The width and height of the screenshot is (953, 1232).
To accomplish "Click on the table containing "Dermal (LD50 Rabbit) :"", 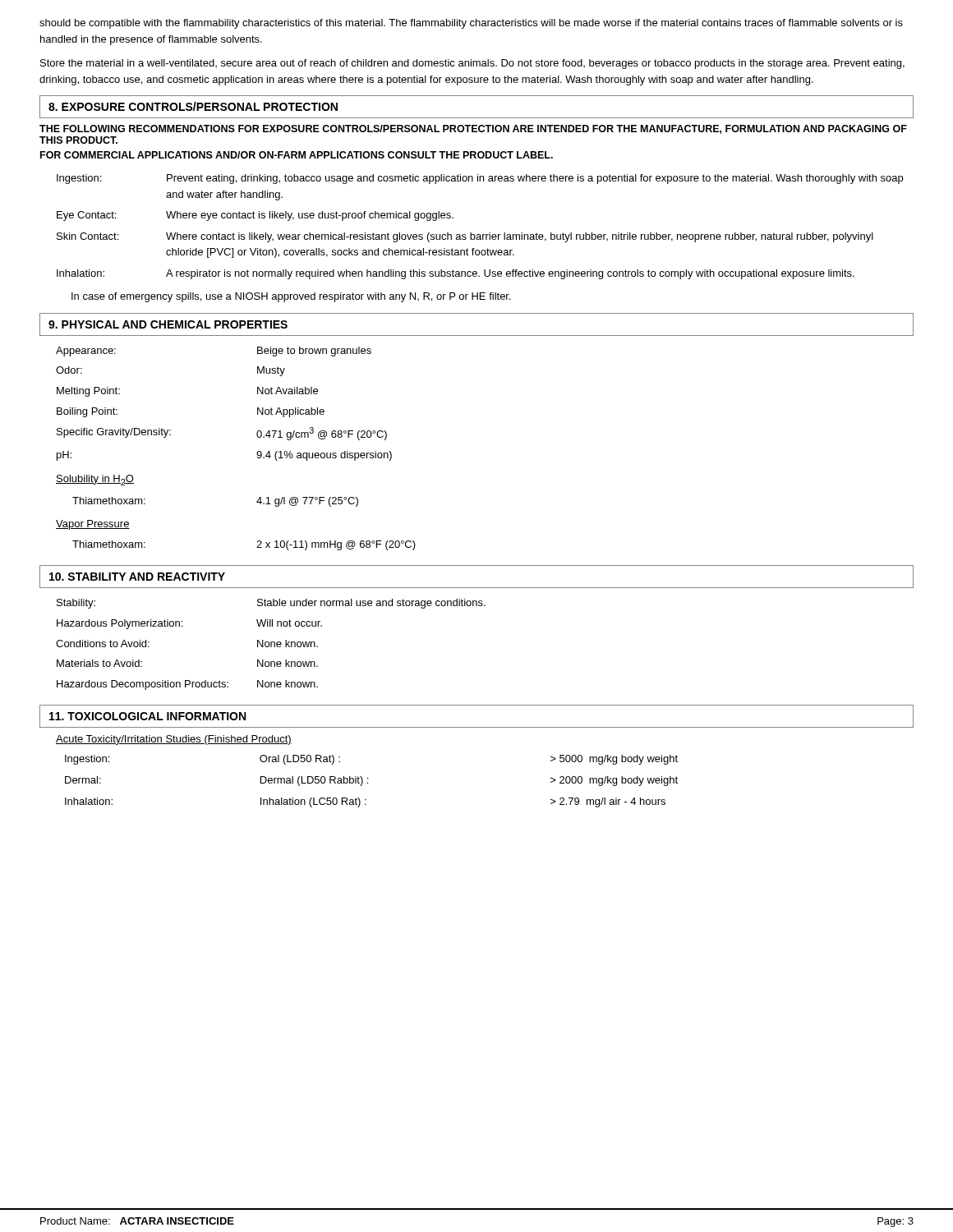I will pos(476,772).
